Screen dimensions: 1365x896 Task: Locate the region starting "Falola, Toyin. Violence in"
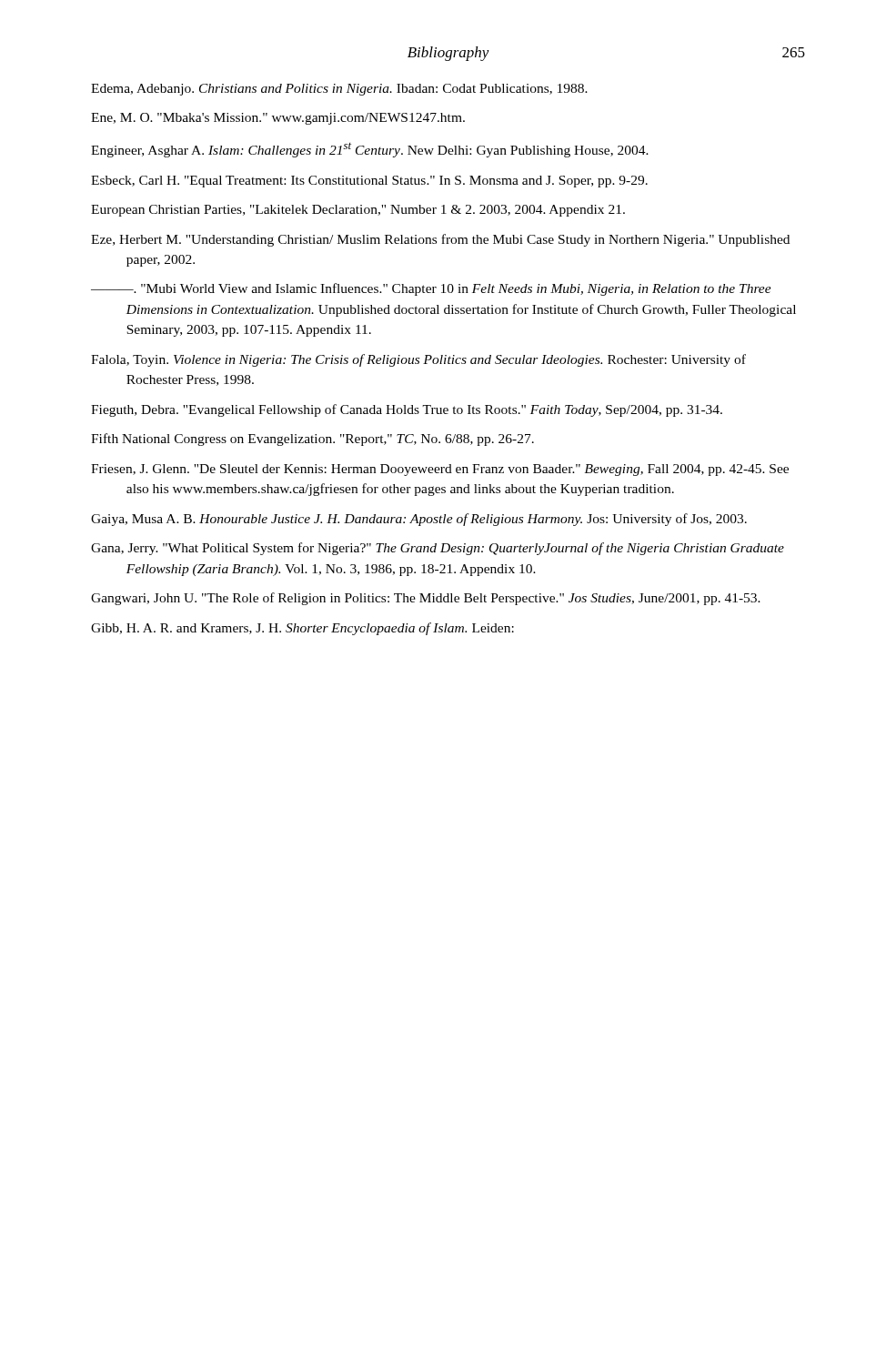pos(418,369)
